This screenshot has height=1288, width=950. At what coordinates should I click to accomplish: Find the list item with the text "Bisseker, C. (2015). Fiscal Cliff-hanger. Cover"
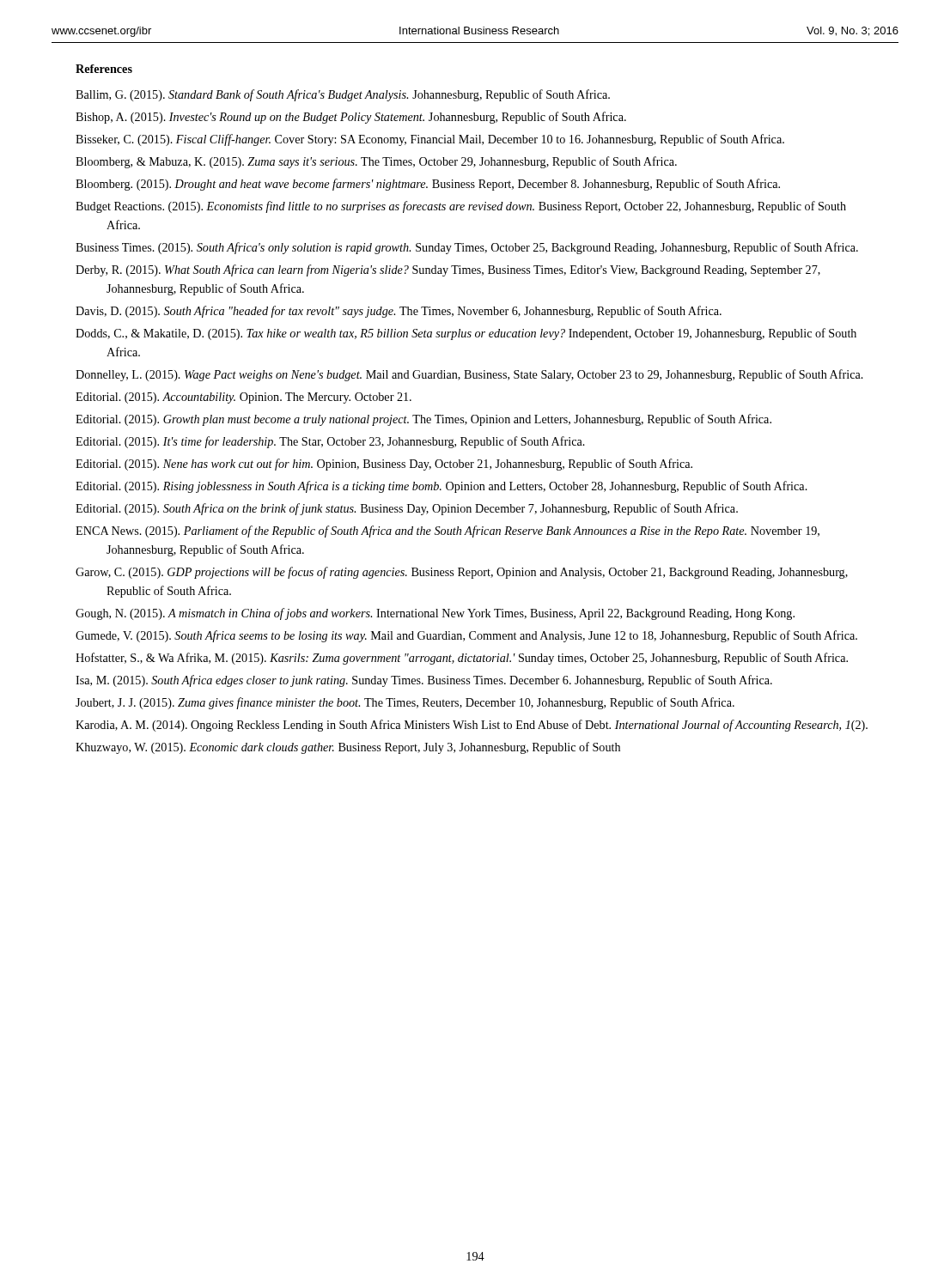tap(430, 139)
